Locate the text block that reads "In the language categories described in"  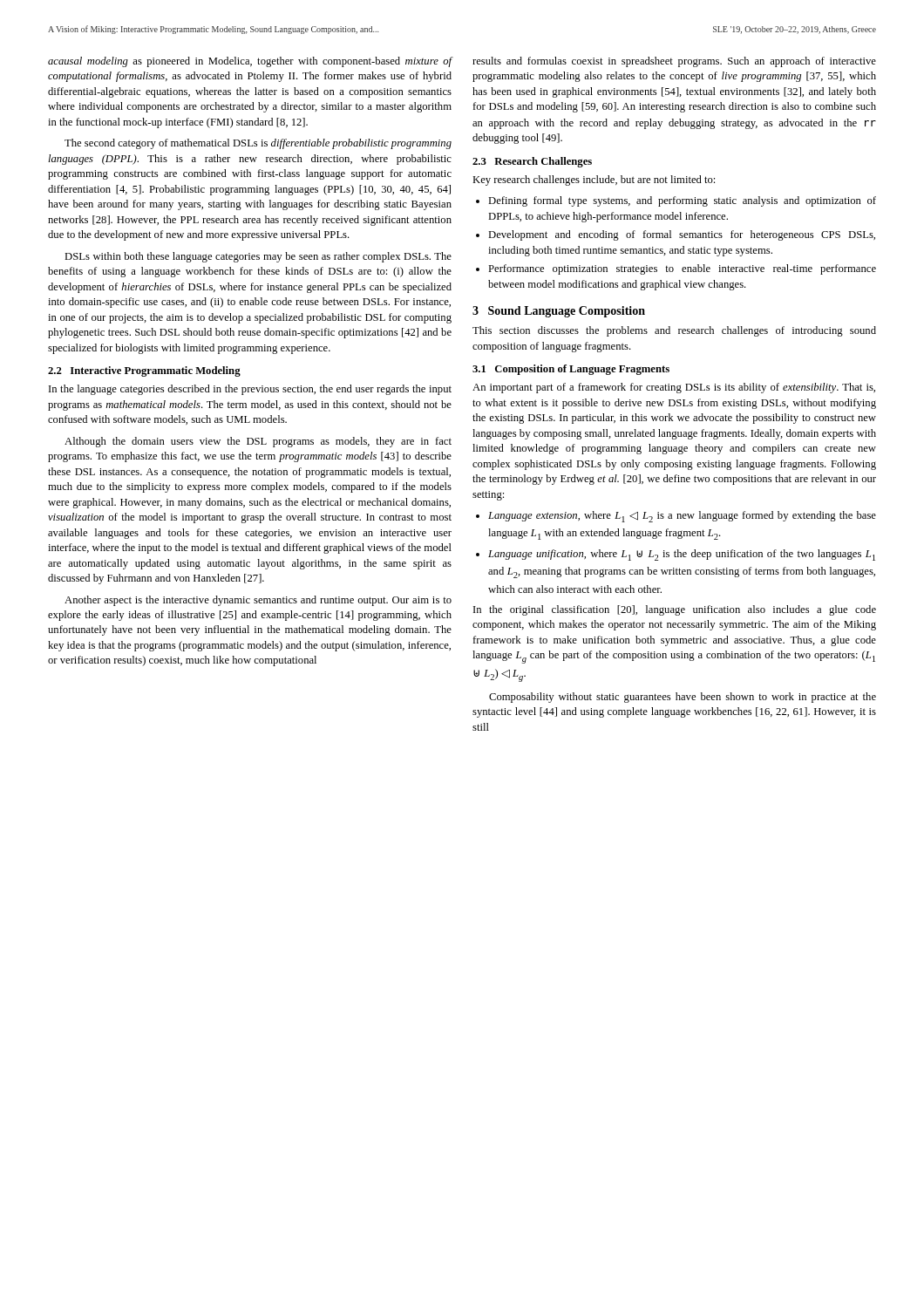coord(250,525)
